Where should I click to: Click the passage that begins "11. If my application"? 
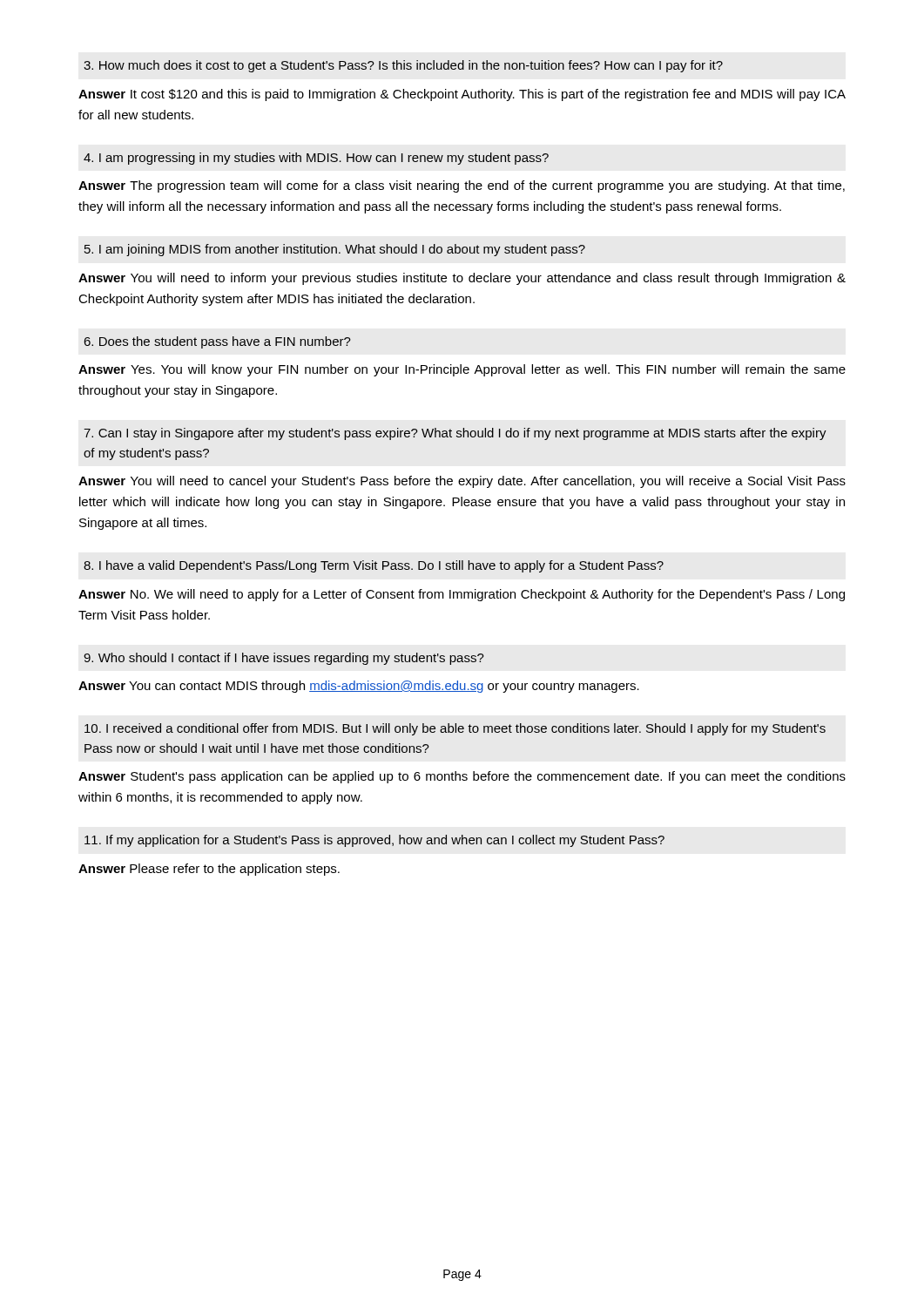(x=462, y=853)
